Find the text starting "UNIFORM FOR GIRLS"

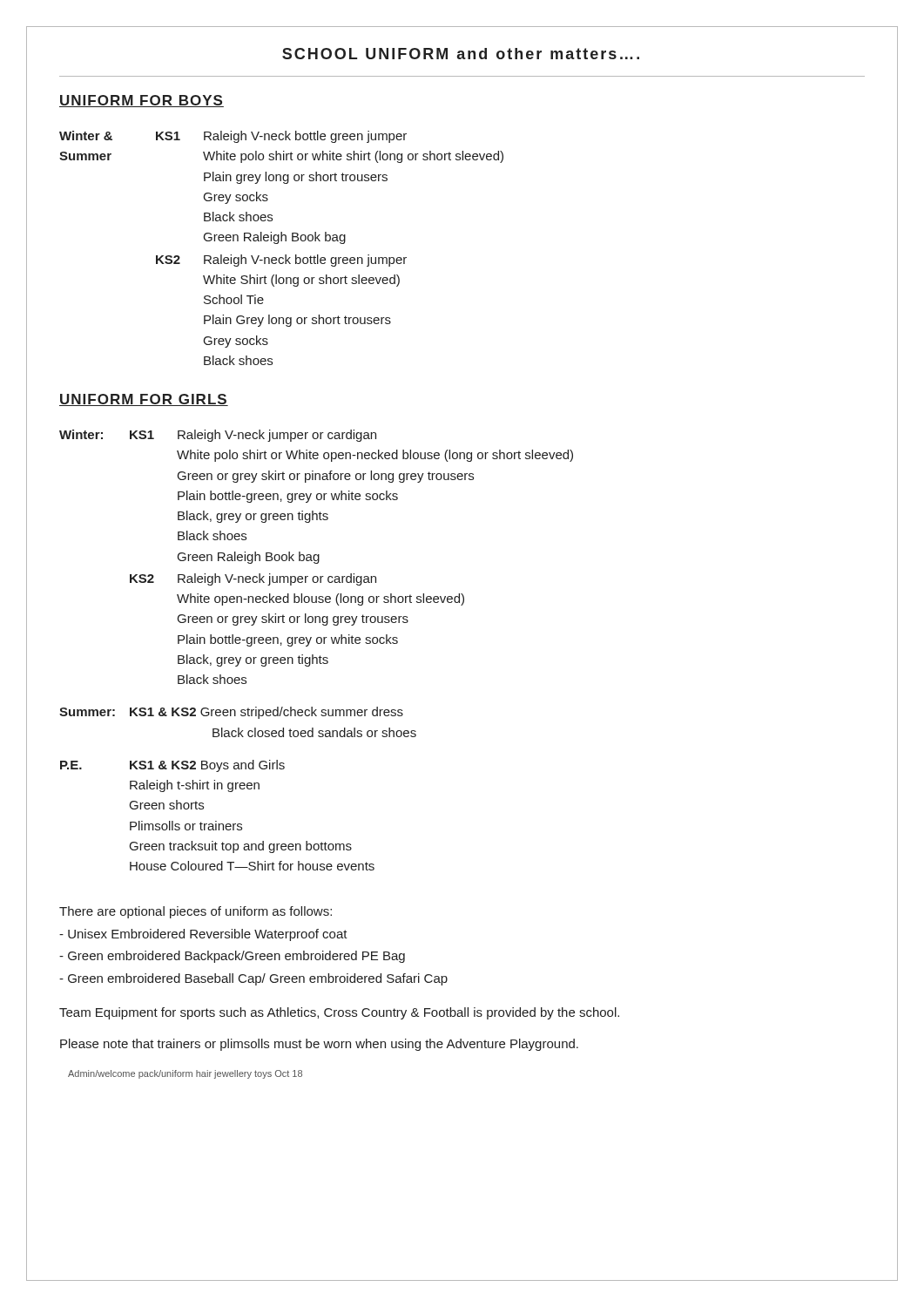click(144, 399)
